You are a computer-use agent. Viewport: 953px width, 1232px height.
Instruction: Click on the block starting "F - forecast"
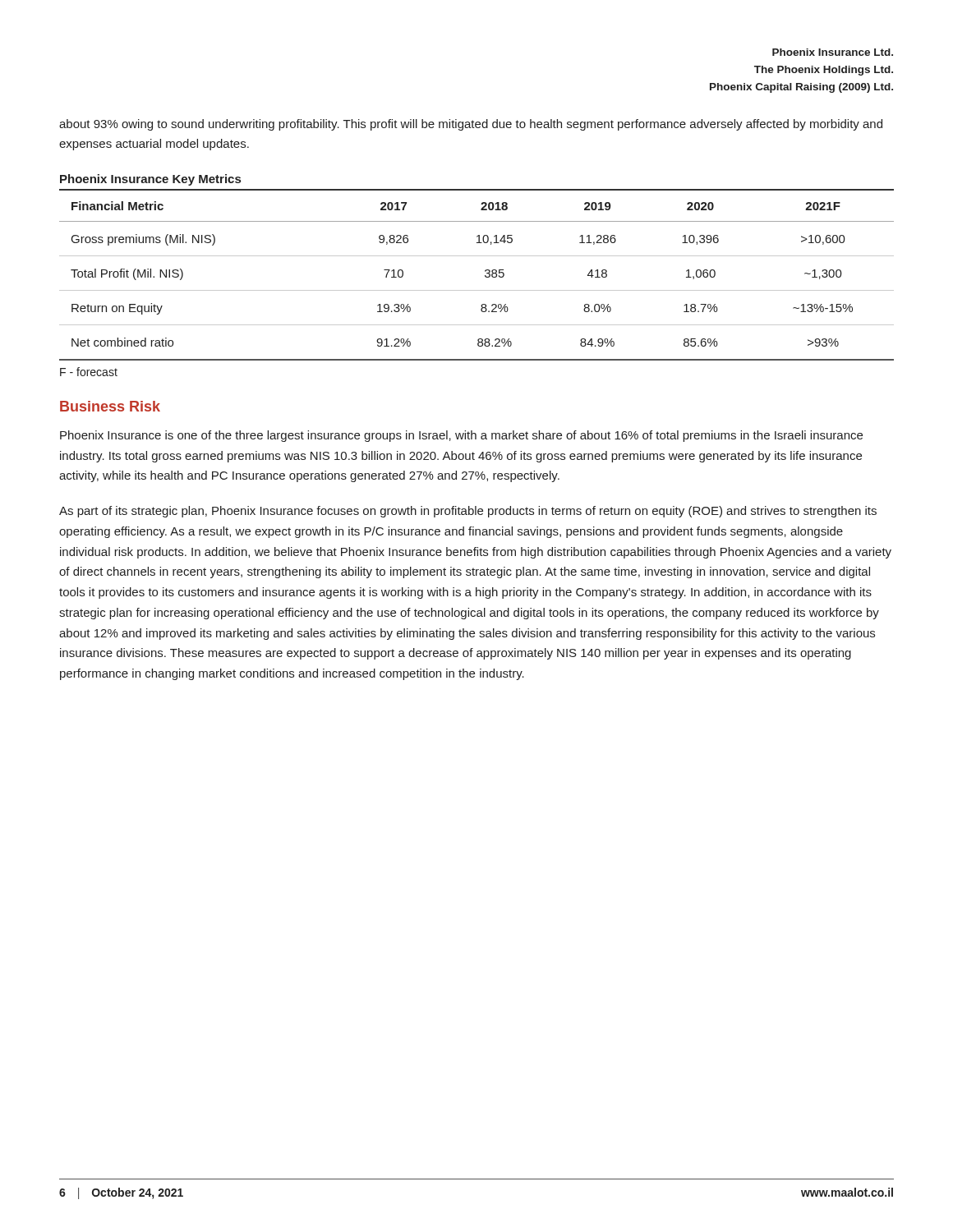pos(88,372)
